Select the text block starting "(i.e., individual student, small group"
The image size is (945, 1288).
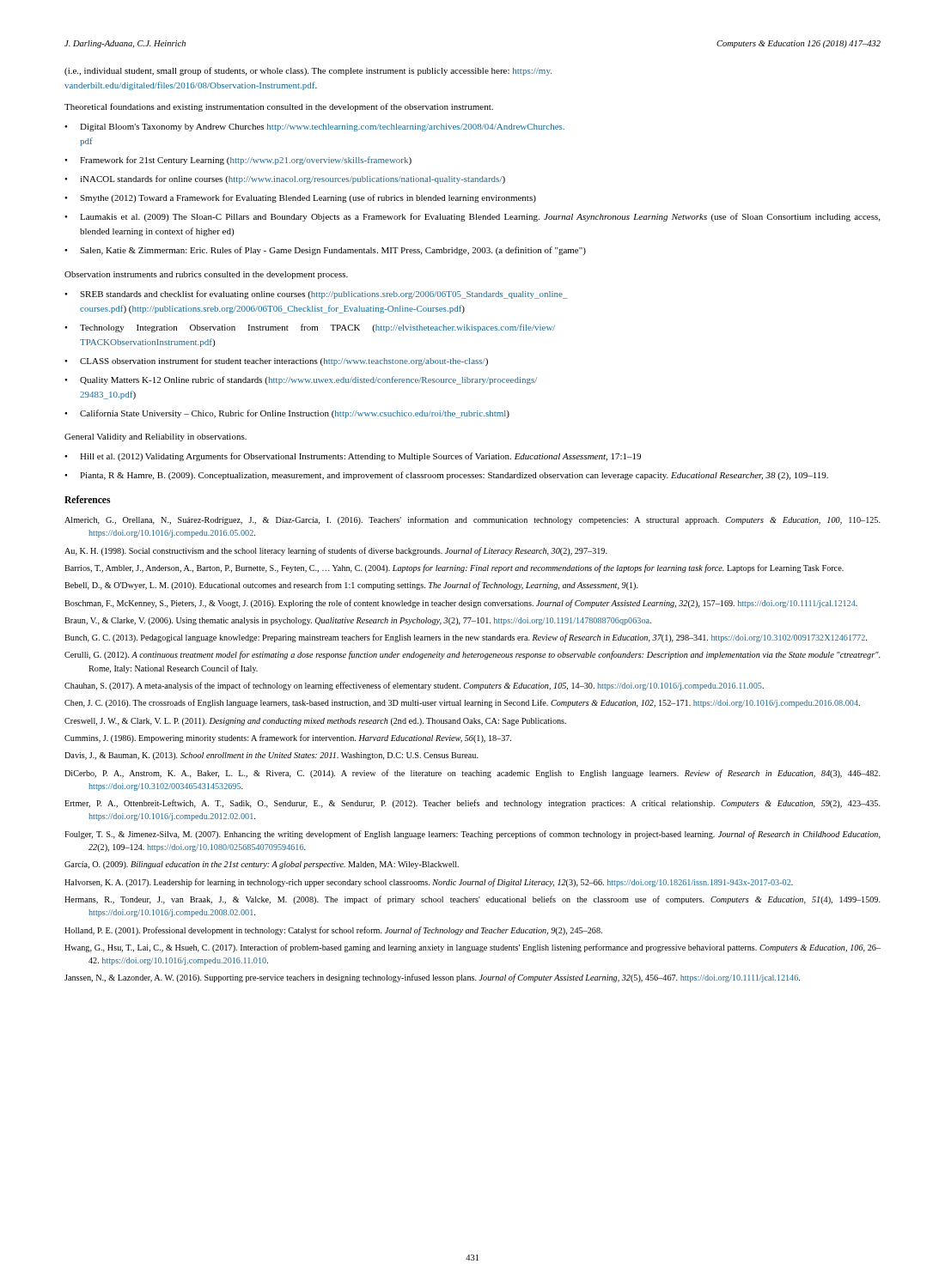[308, 78]
